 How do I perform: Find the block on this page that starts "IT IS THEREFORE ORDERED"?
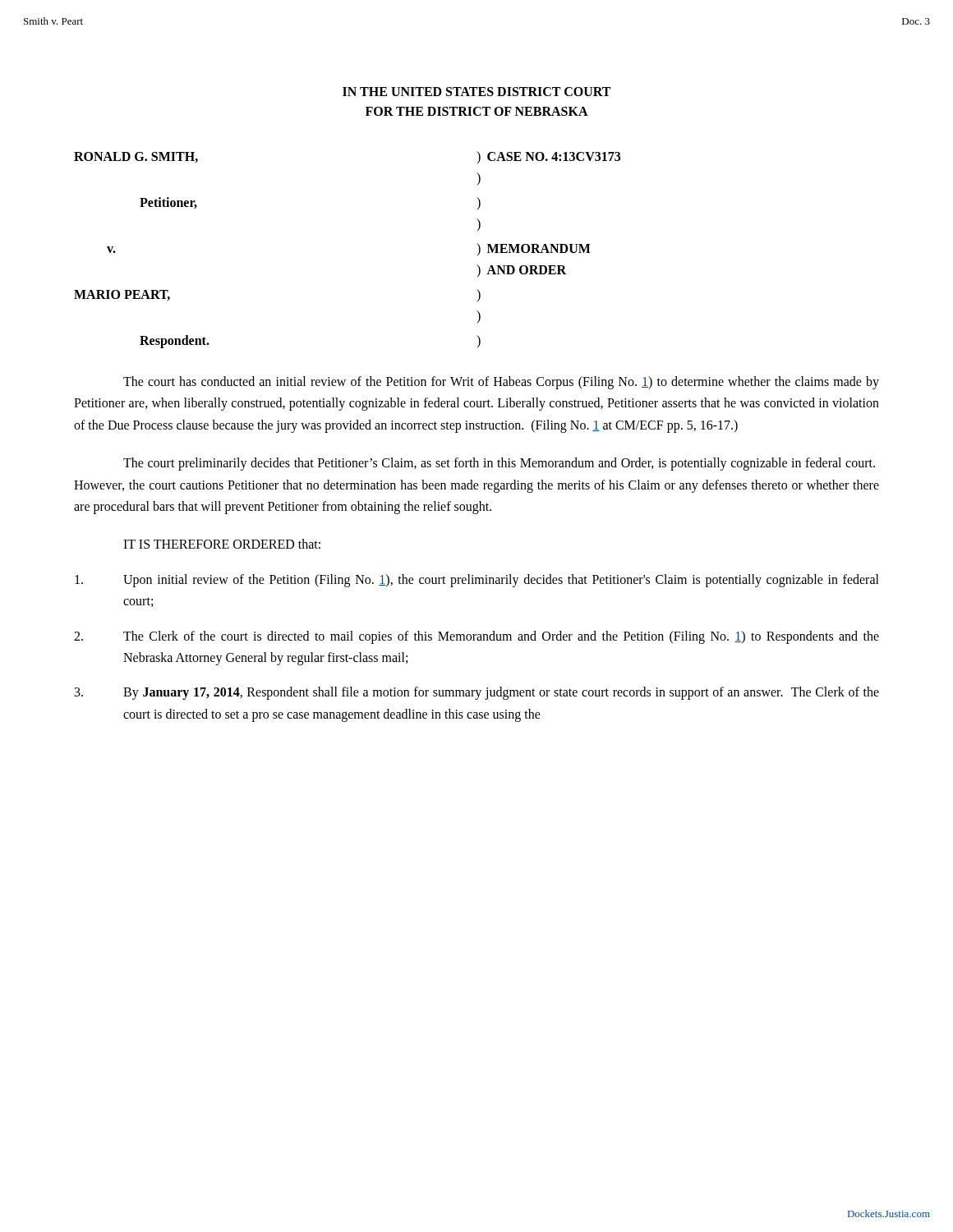pos(222,544)
